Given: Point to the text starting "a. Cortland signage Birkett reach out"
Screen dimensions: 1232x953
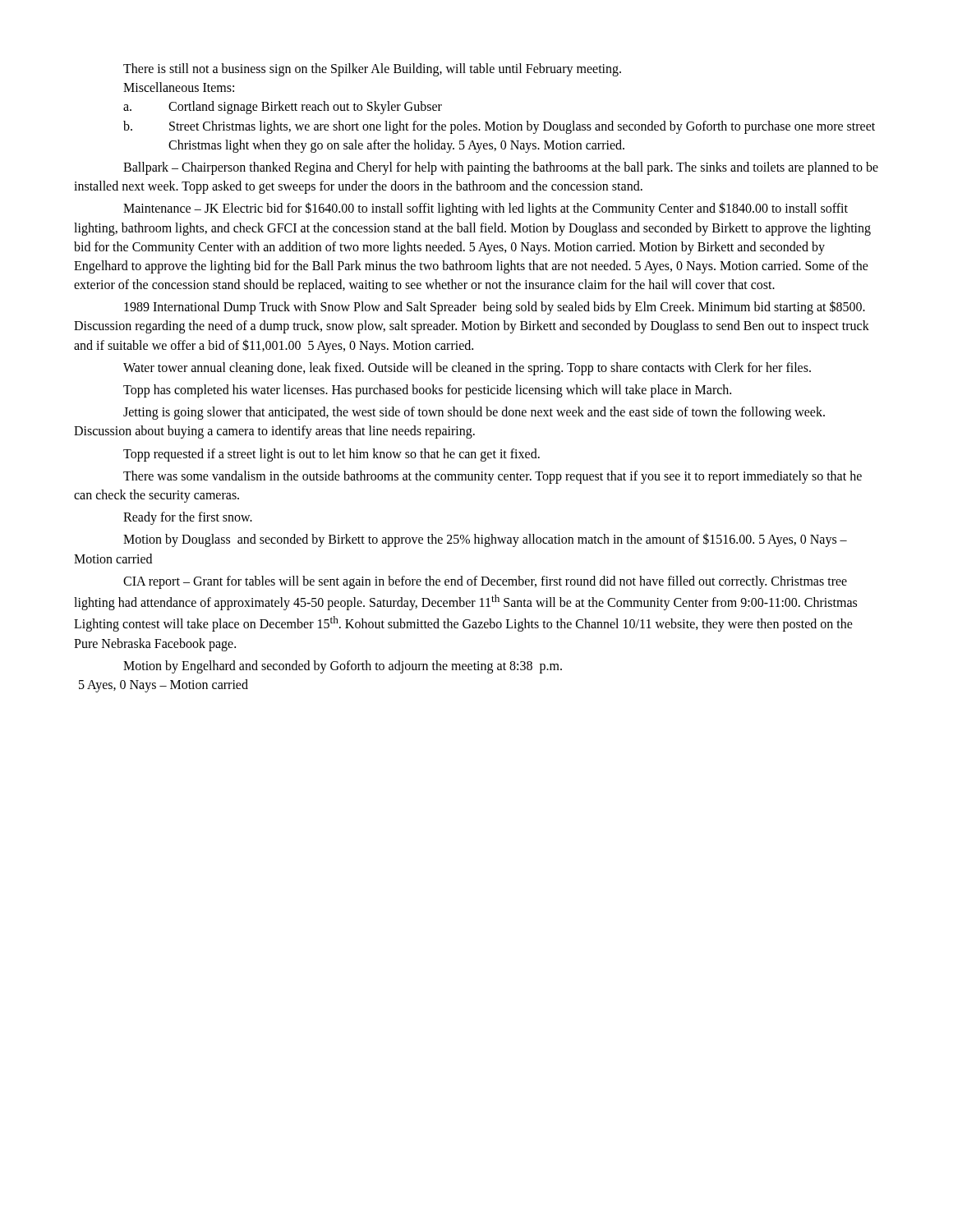Looking at the screenshot, I should click(283, 108).
